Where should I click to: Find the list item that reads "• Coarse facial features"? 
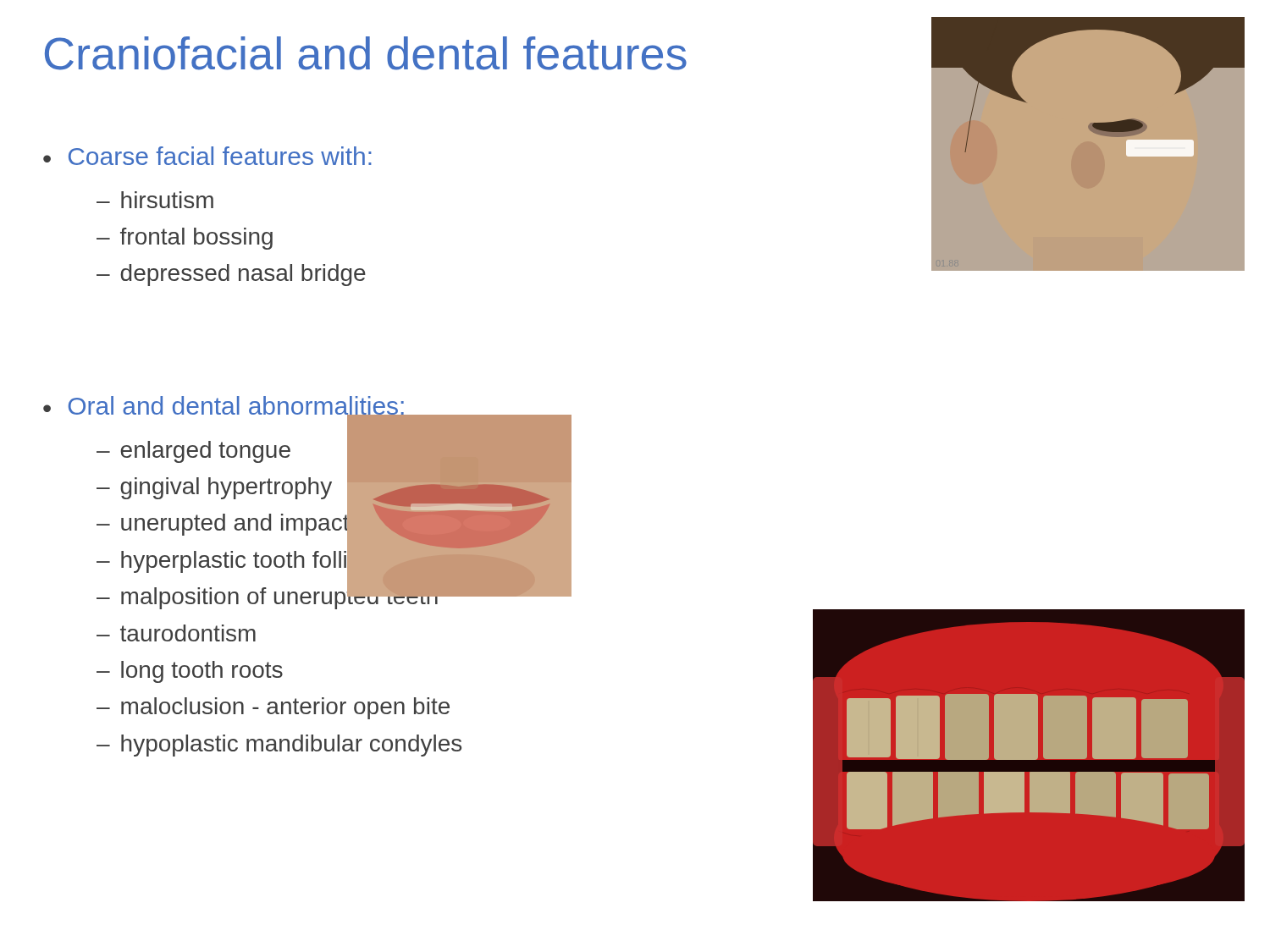point(208,158)
